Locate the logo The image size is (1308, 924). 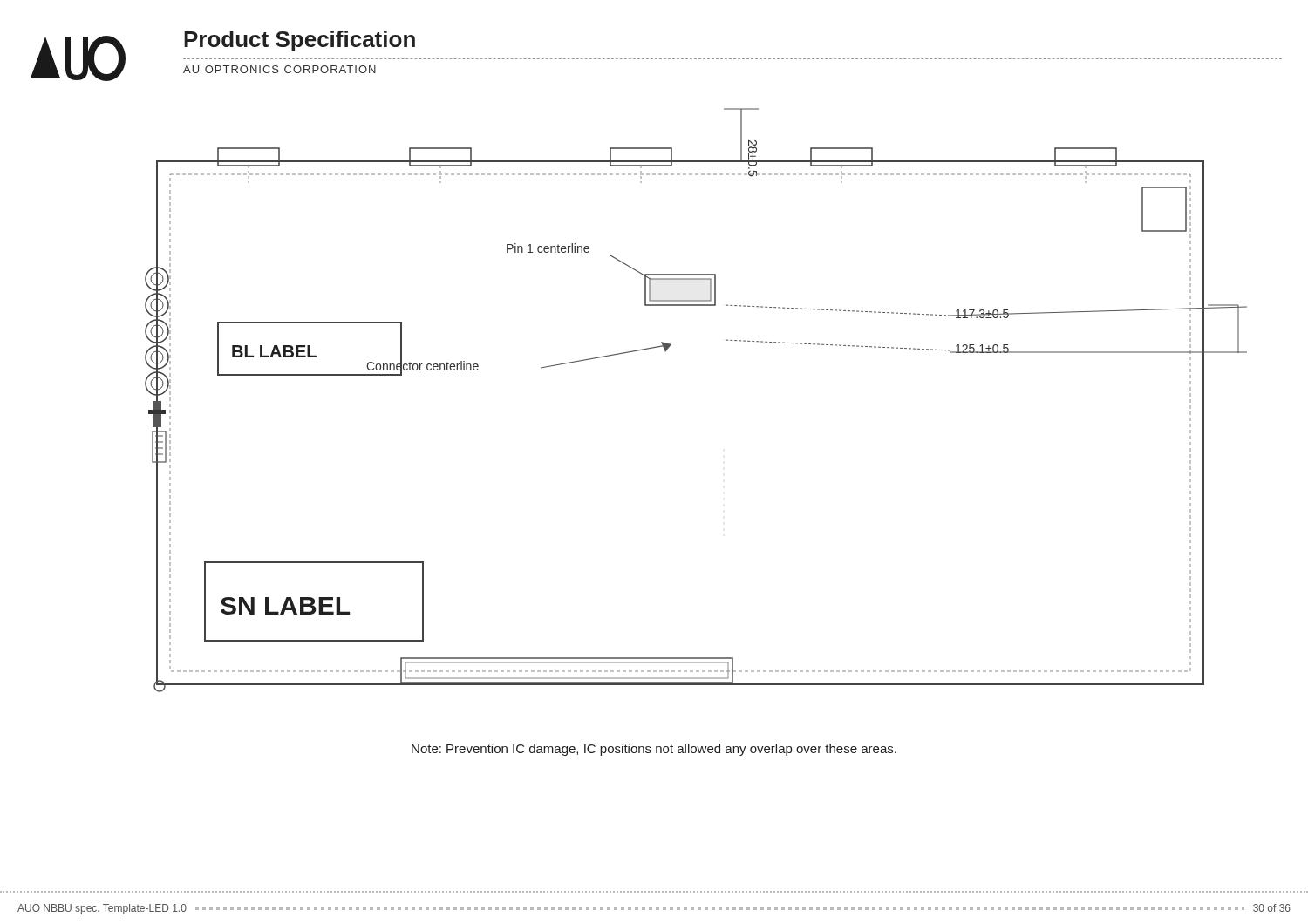click(x=96, y=58)
